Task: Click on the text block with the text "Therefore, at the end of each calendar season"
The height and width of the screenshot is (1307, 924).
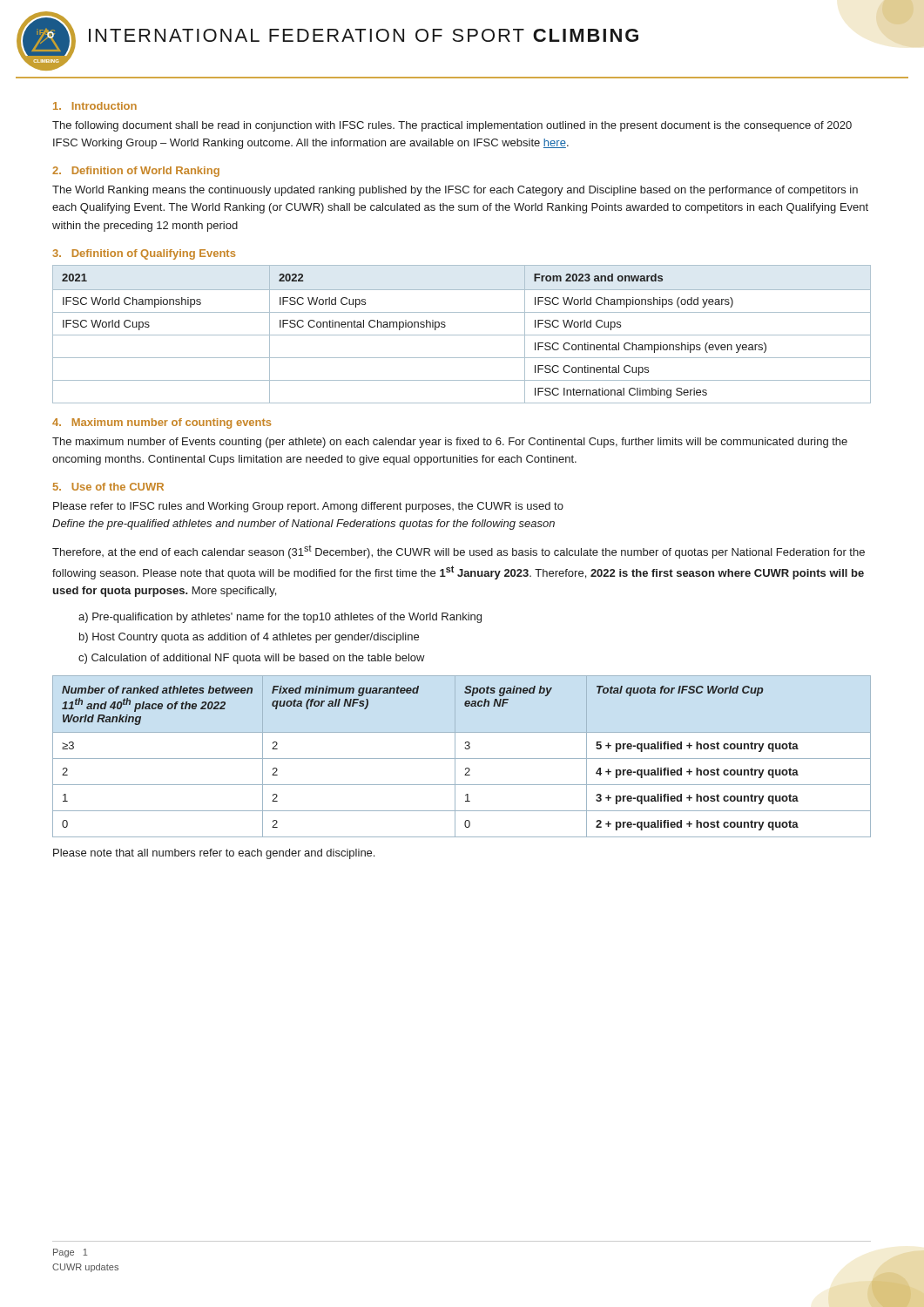Action: click(459, 570)
